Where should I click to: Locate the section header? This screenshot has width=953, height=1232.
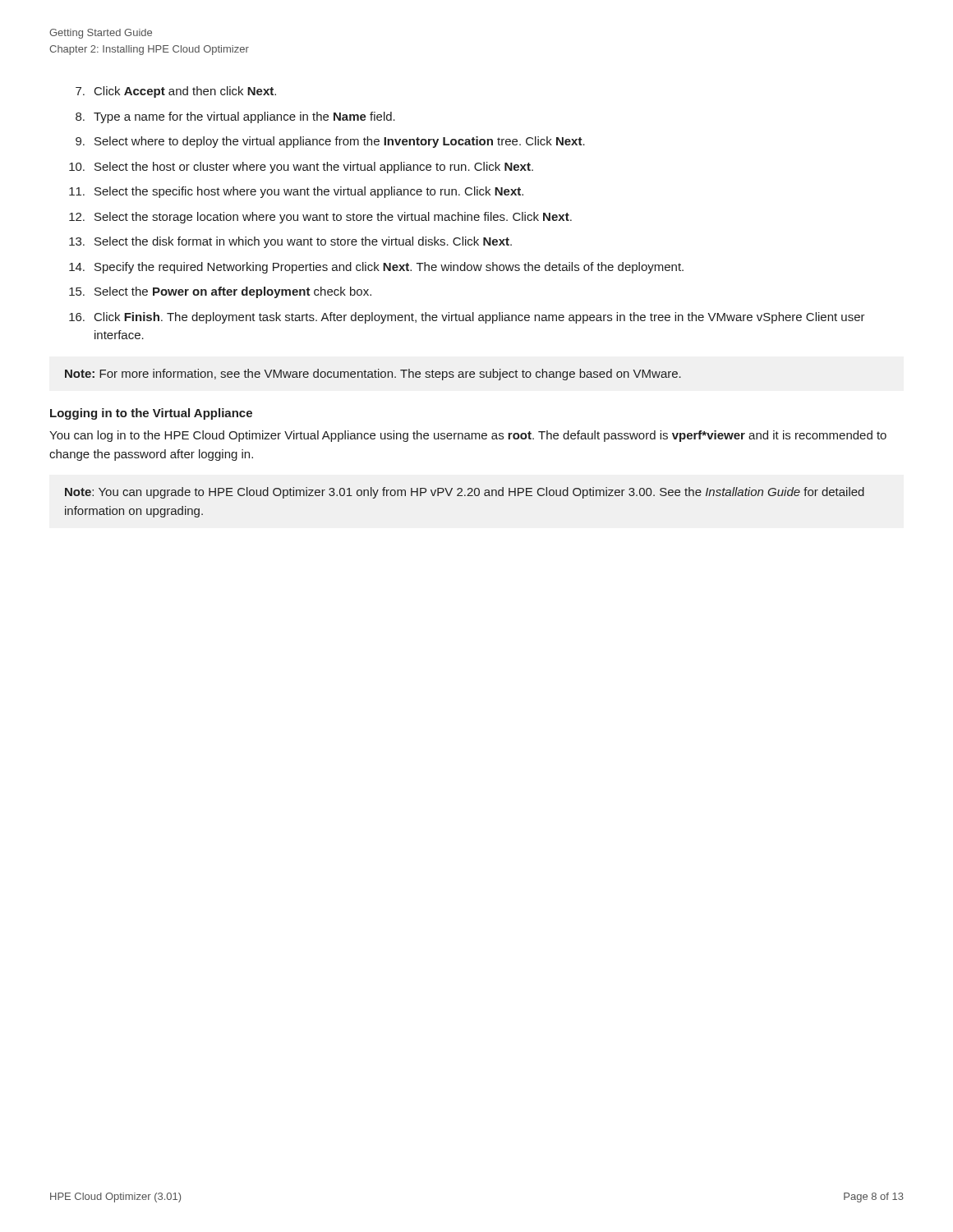[151, 413]
